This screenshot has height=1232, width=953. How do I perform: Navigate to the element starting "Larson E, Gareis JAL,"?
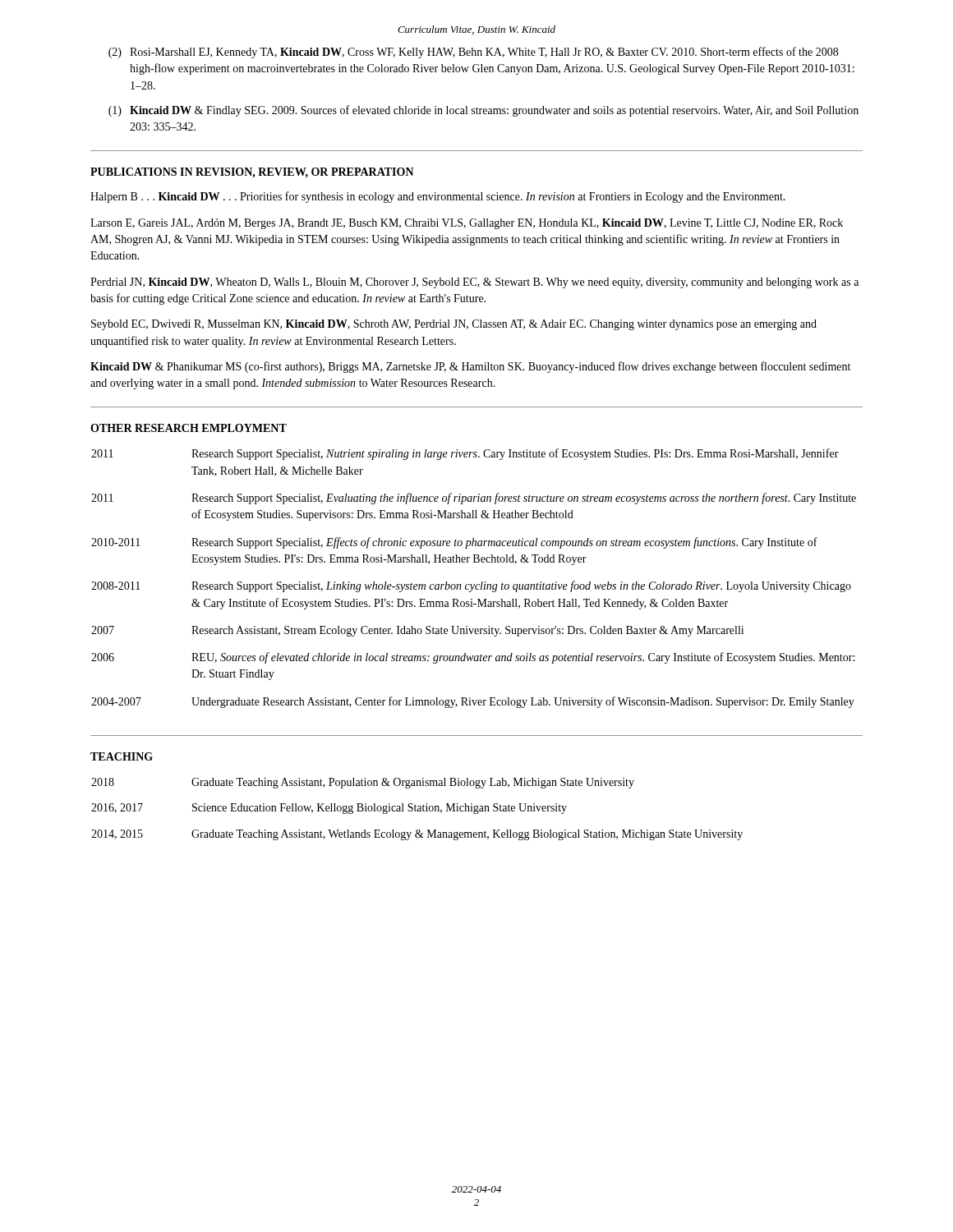pyautogui.click(x=467, y=240)
